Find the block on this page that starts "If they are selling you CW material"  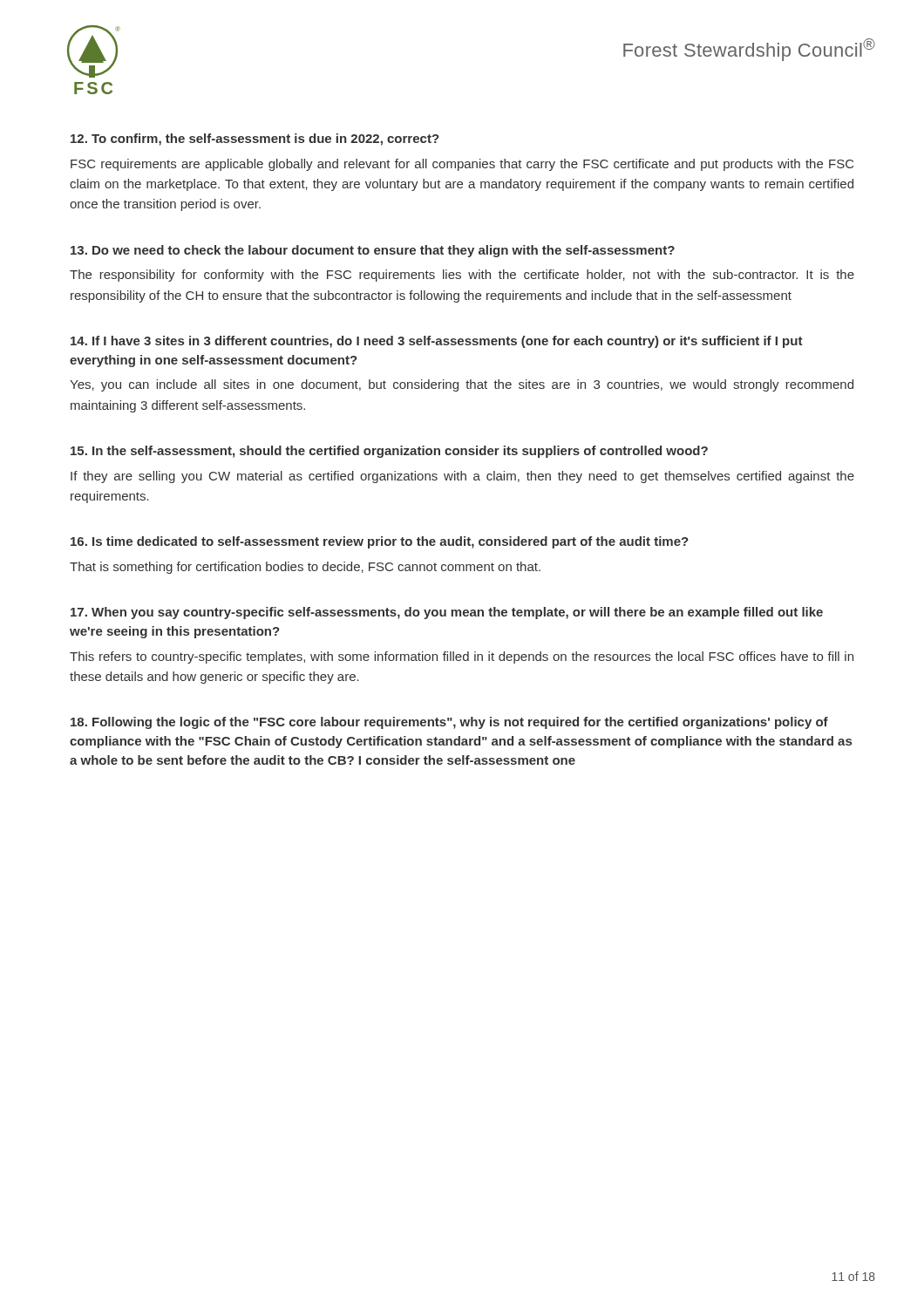coord(462,485)
